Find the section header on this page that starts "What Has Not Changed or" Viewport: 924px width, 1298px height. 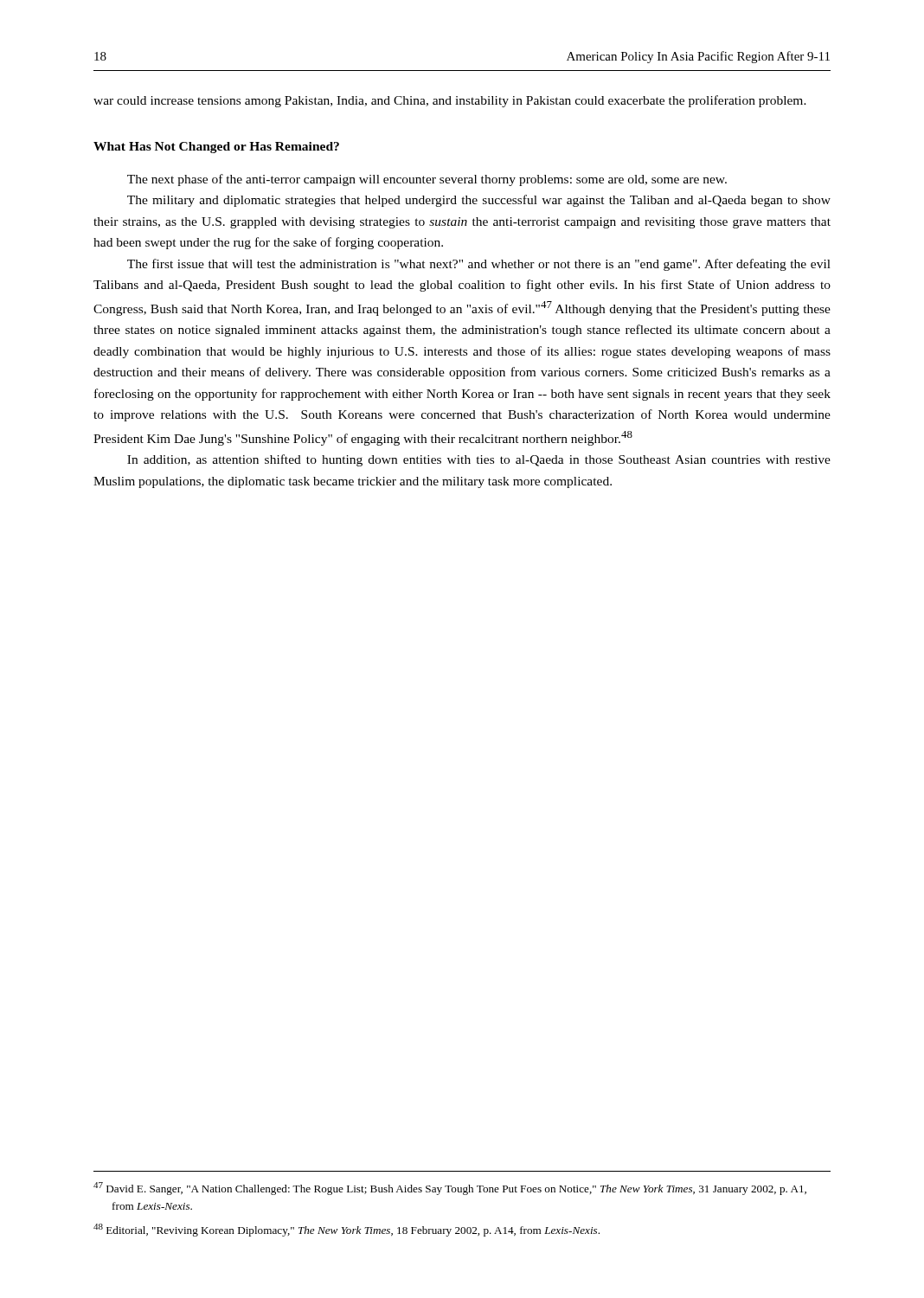pyautogui.click(x=217, y=146)
